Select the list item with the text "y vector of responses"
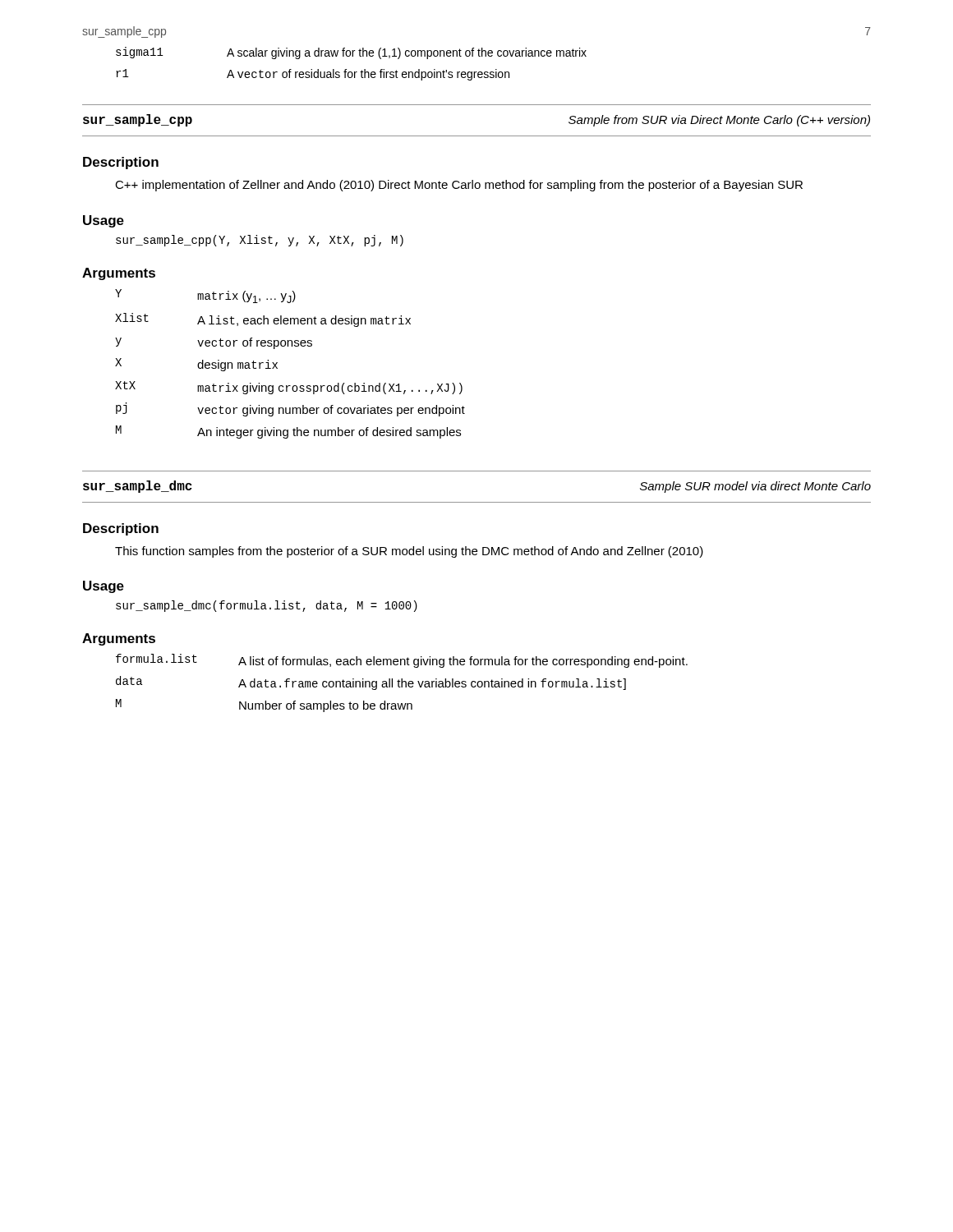The image size is (953, 1232). [214, 343]
